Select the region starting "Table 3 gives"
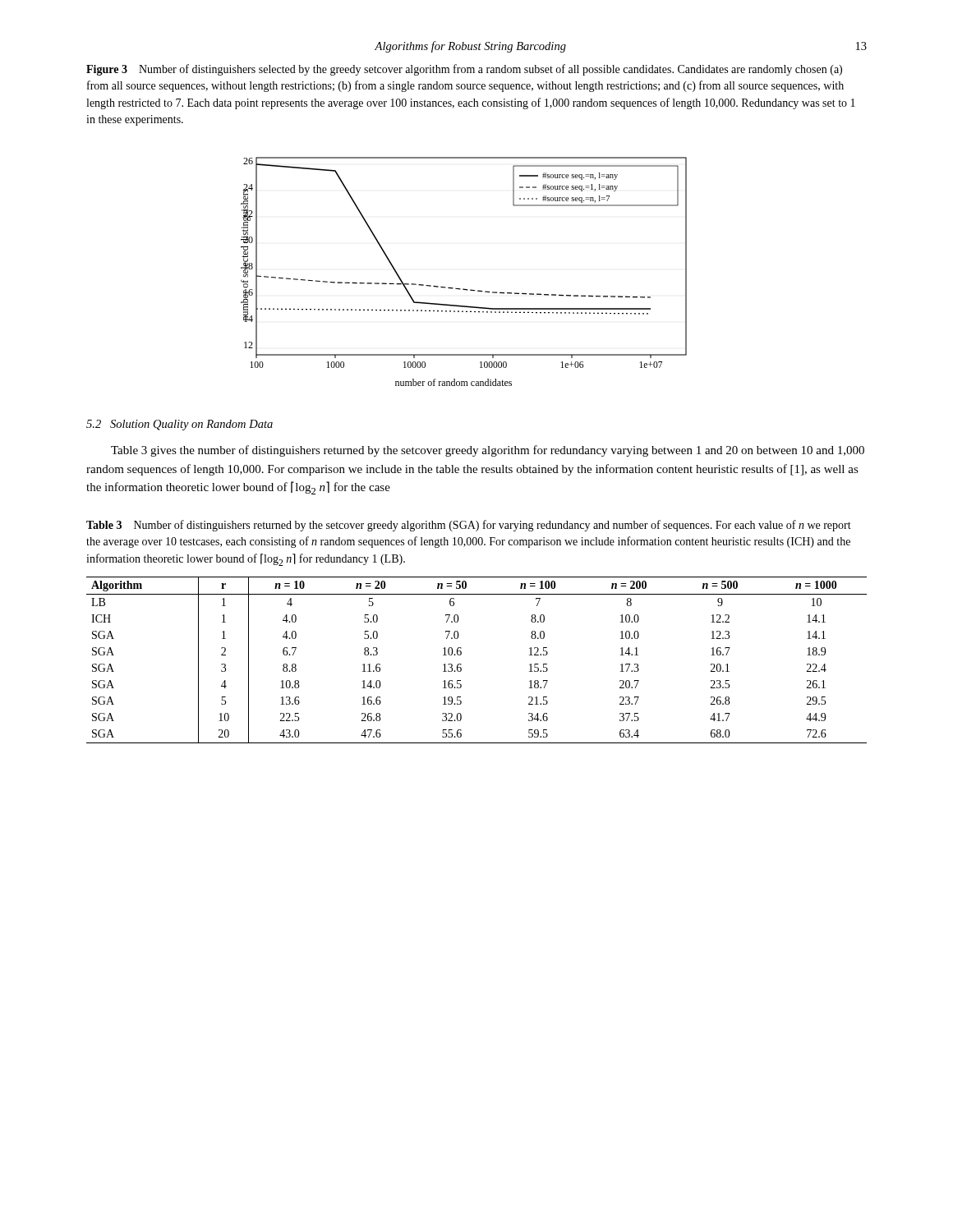 point(475,470)
